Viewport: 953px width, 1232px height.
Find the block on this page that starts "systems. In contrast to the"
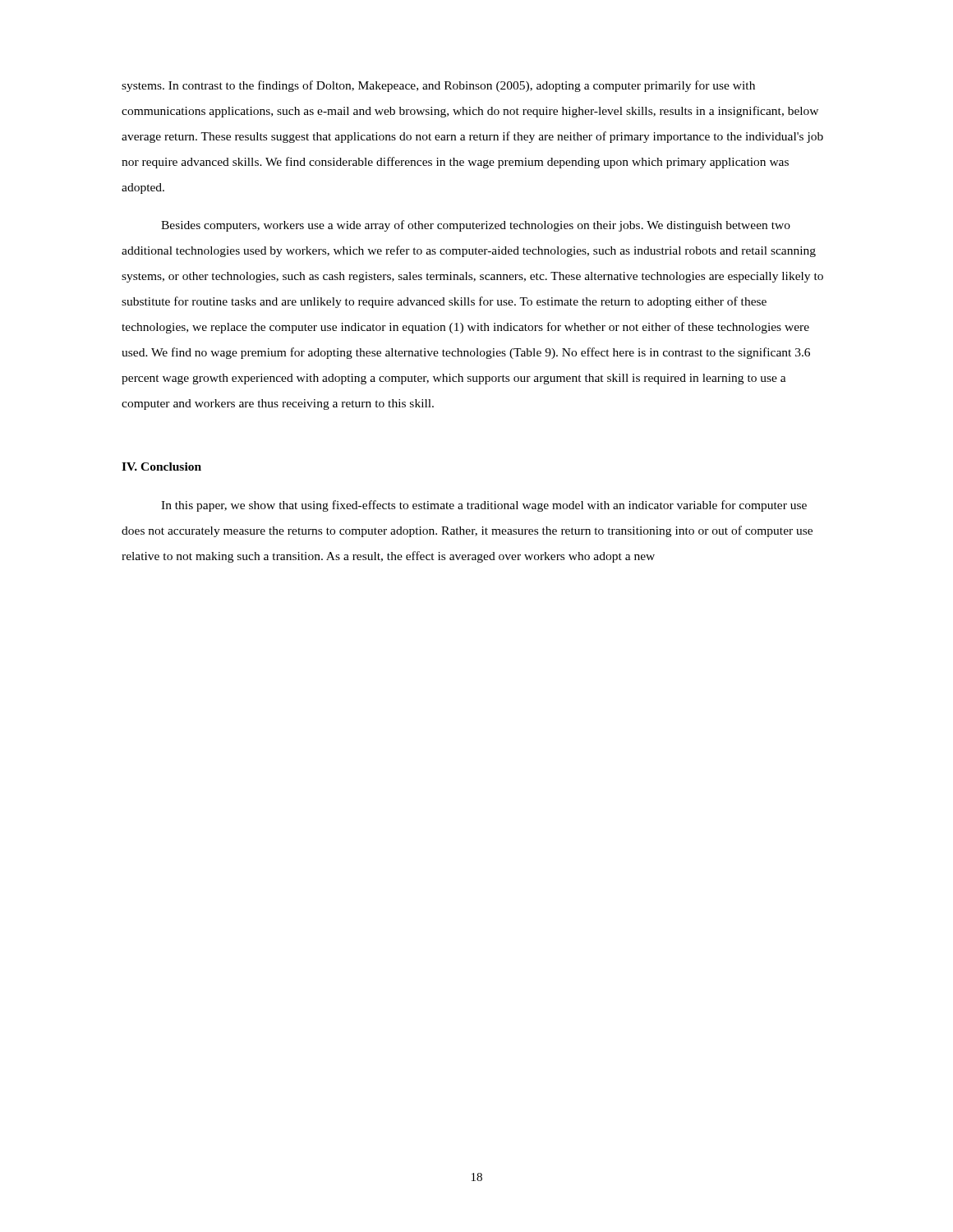click(x=476, y=136)
